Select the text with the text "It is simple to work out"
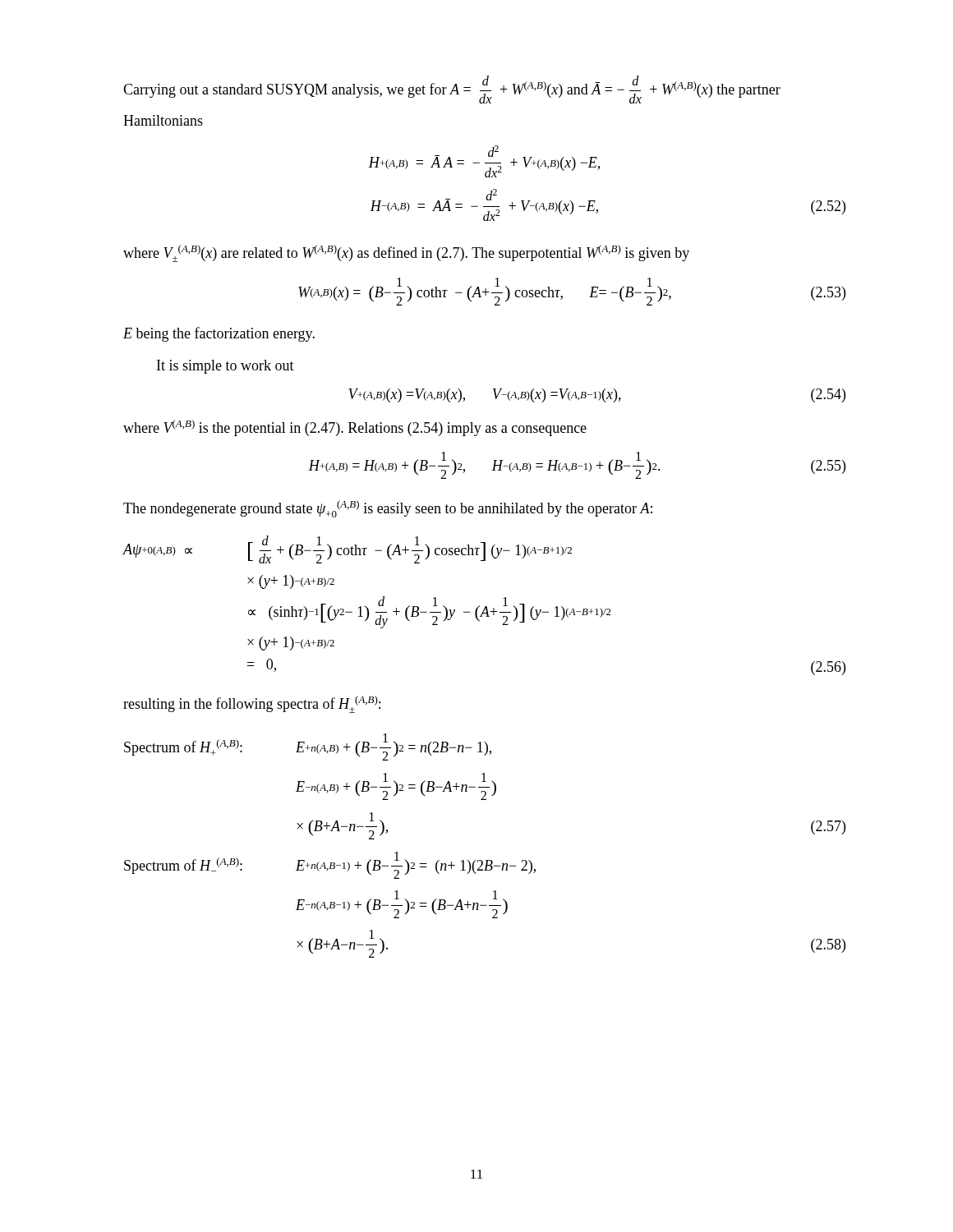The width and height of the screenshot is (953, 1232). (225, 365)
